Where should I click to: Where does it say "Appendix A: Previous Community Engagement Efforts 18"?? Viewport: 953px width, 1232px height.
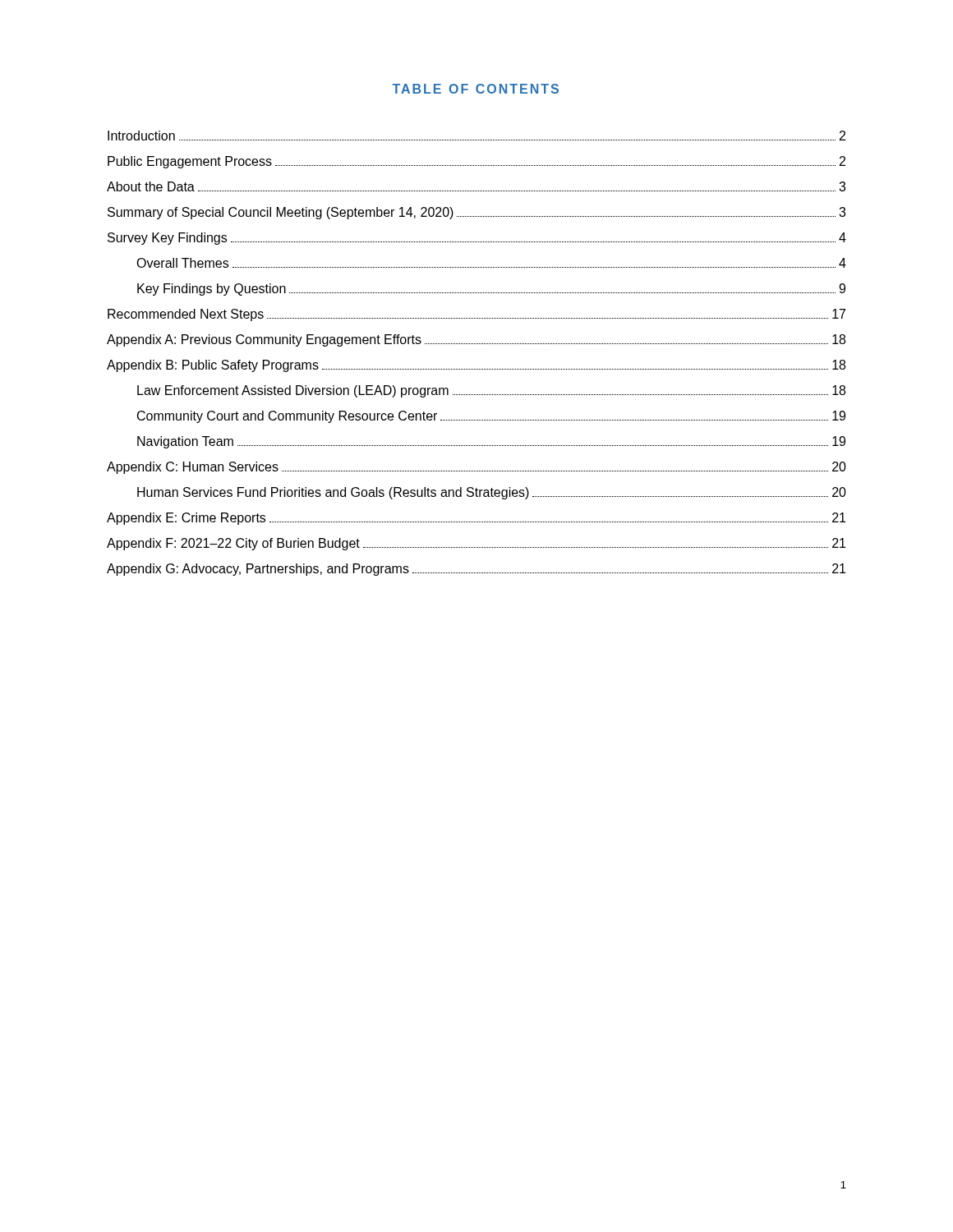click(476, 340)
